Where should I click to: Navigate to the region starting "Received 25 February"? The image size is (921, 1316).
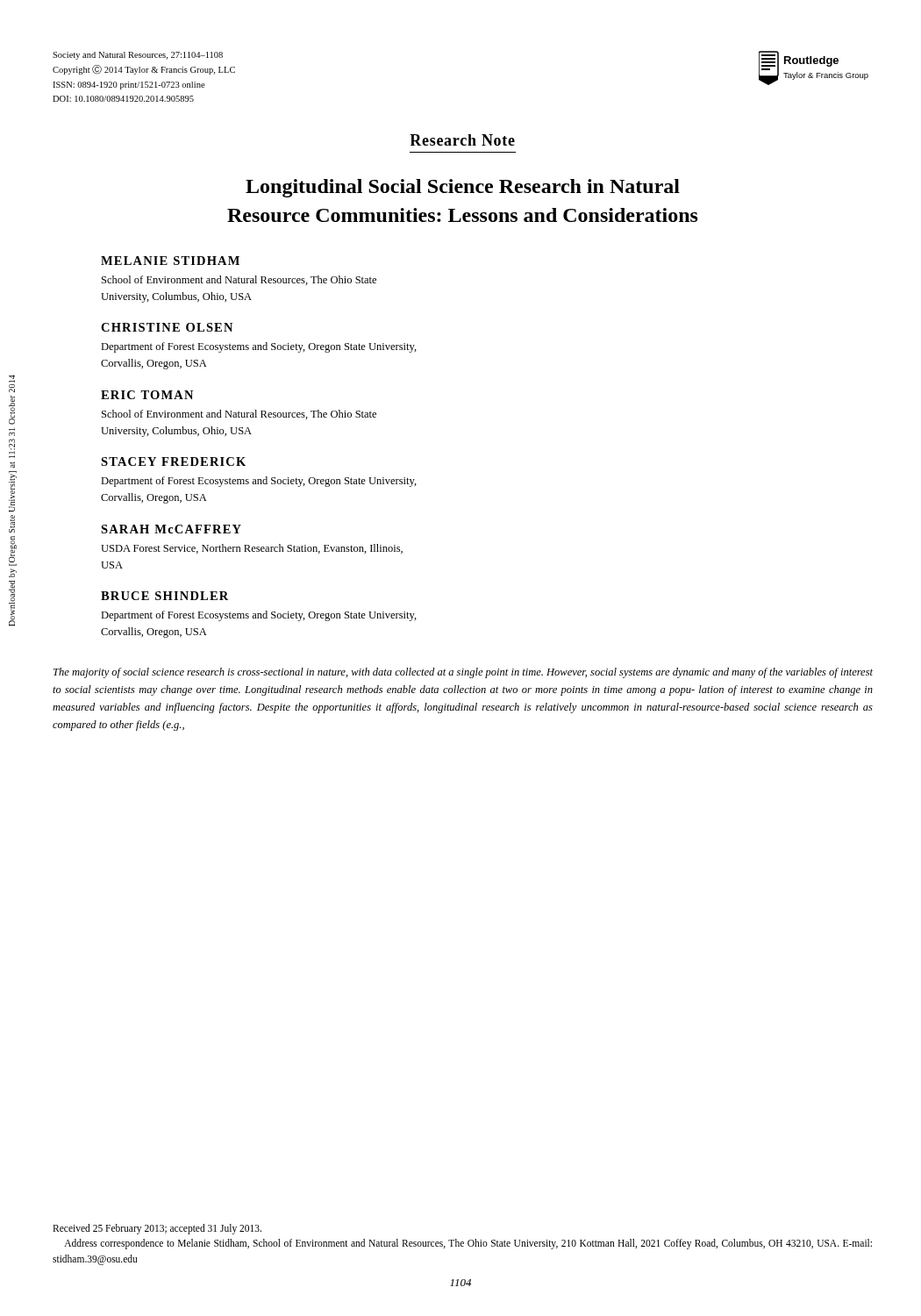463,1243
